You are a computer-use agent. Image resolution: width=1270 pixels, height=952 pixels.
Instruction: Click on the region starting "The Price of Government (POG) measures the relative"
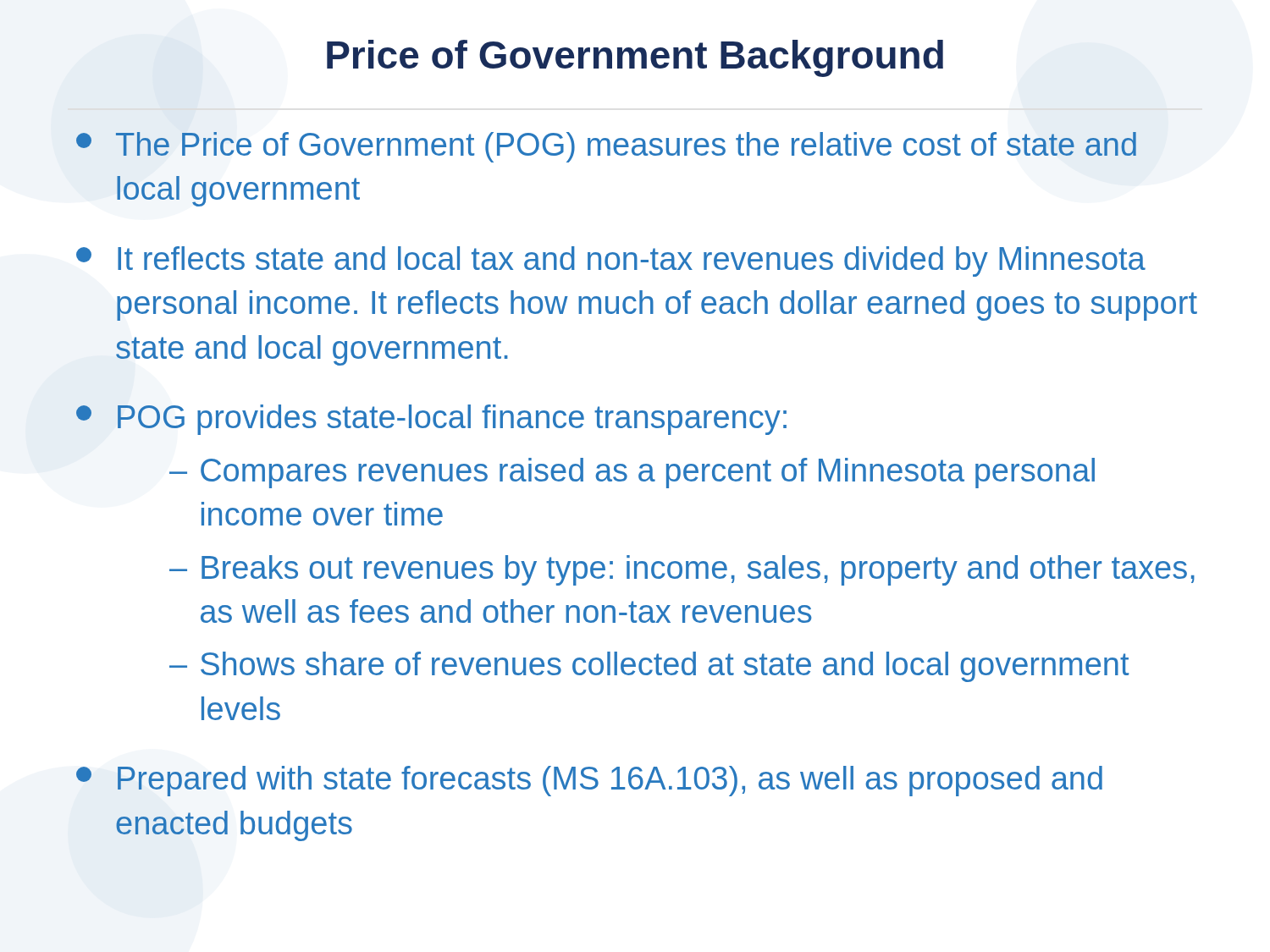pyautogui.click(x=639, y=167)
